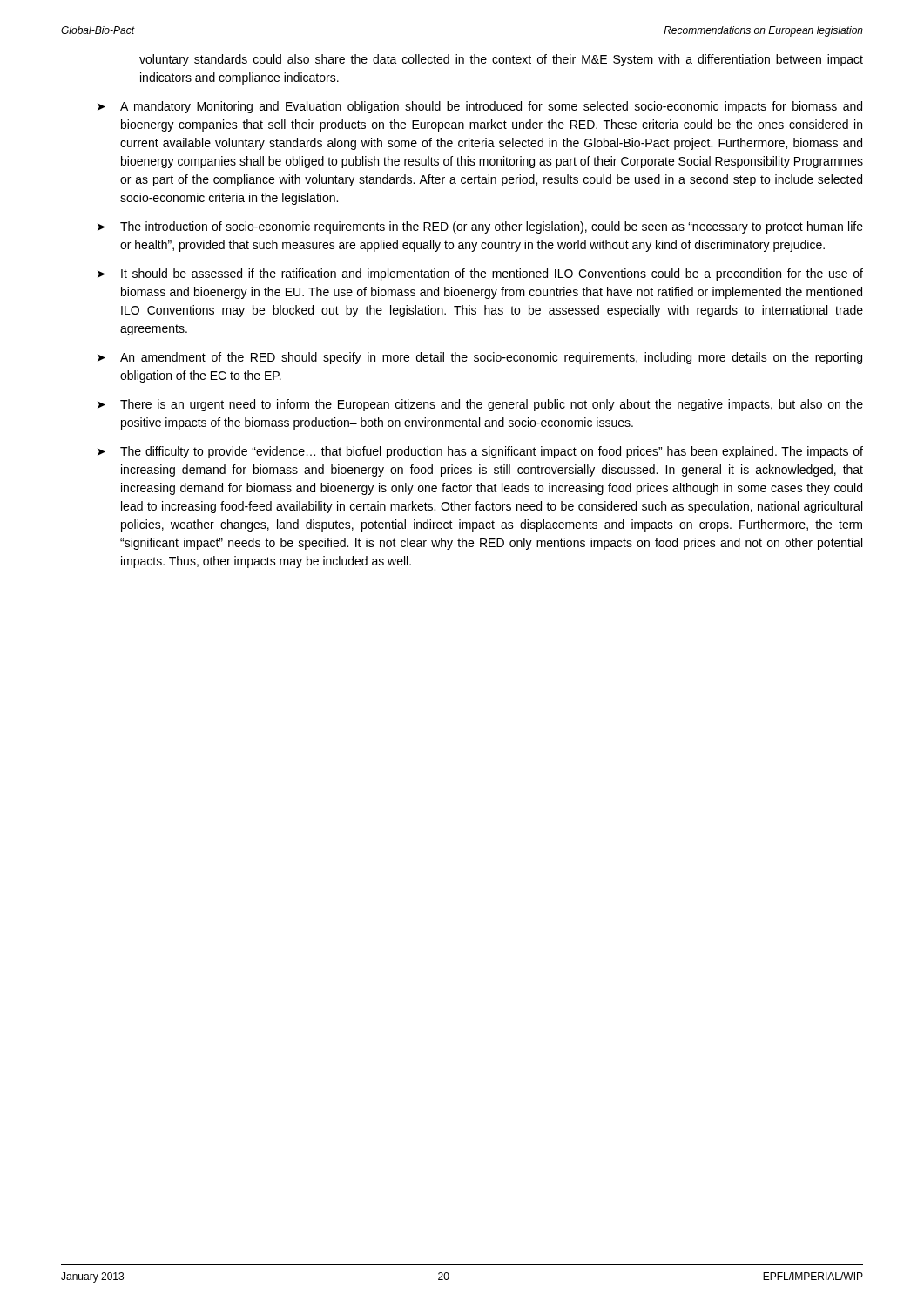Locate the element starting "➤ There is an urgent need to"
This screenshot has width=924, height=1307.
(479, 414)
